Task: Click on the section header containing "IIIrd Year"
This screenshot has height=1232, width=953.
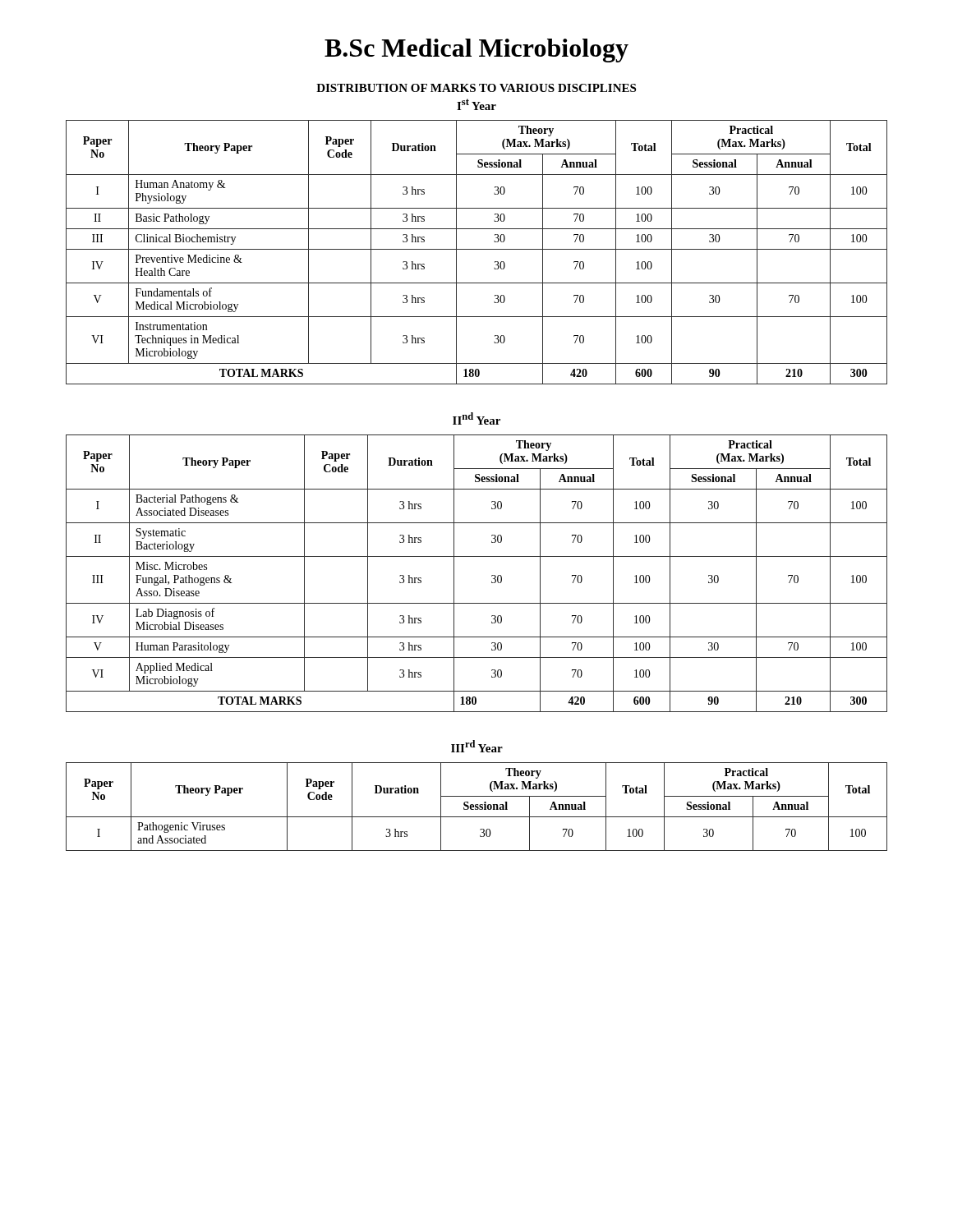Action: pyautogui.click(x=476, y=747)
